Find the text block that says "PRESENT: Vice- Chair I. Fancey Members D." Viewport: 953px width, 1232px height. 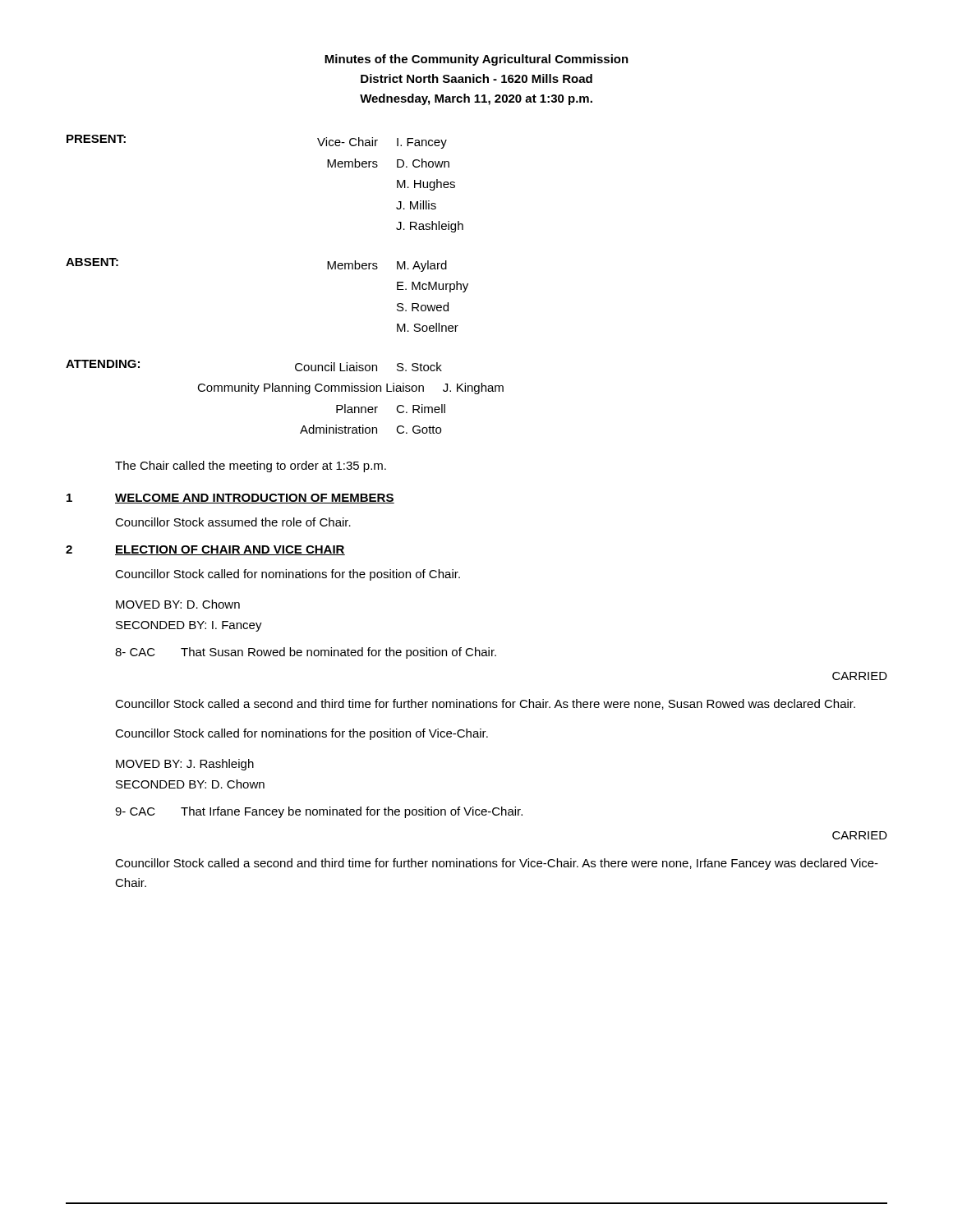pos(95,142)
